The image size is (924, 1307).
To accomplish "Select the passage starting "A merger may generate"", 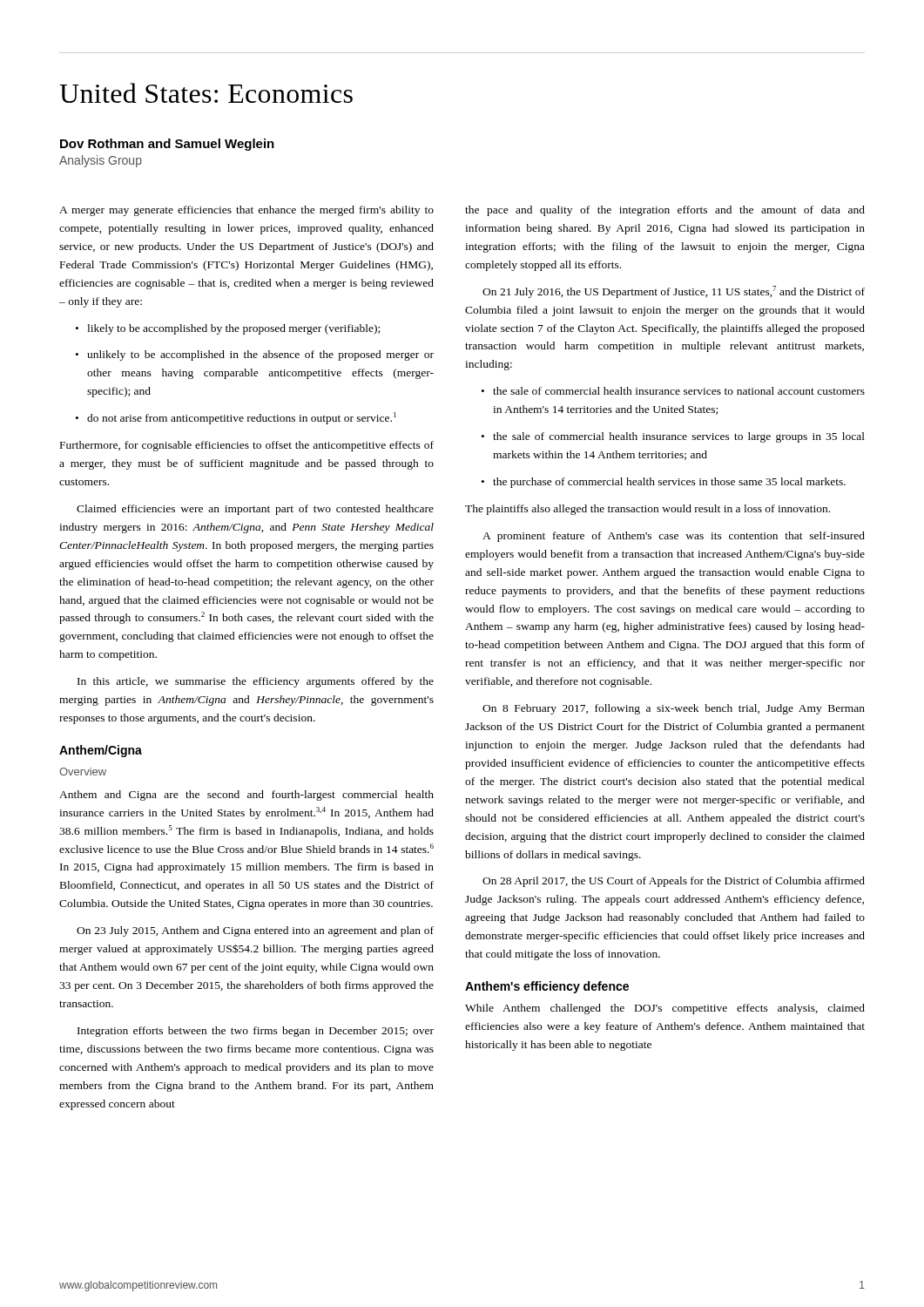I will 246,256.
